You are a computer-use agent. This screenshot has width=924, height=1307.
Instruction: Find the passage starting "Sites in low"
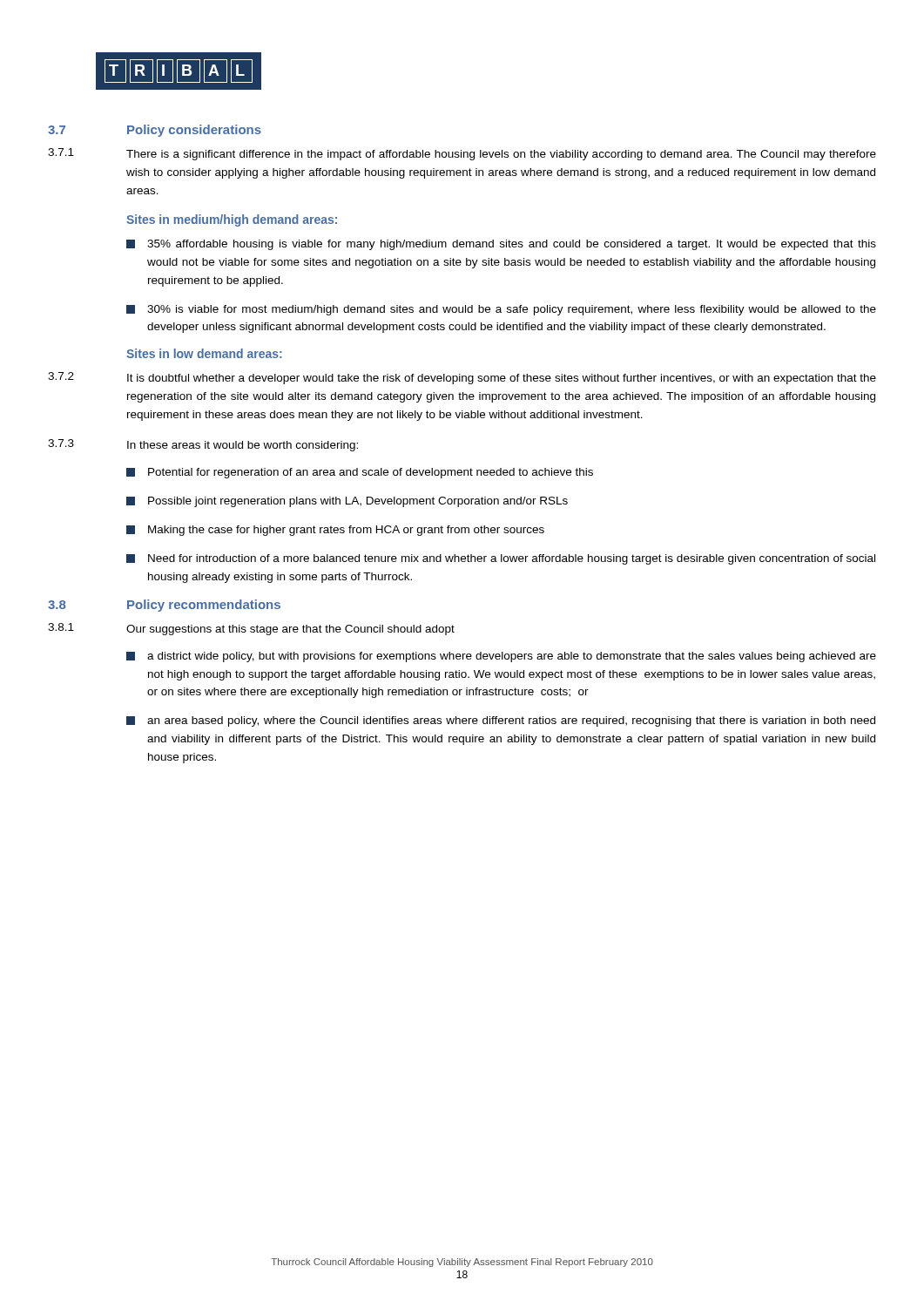tap(205, 354)
